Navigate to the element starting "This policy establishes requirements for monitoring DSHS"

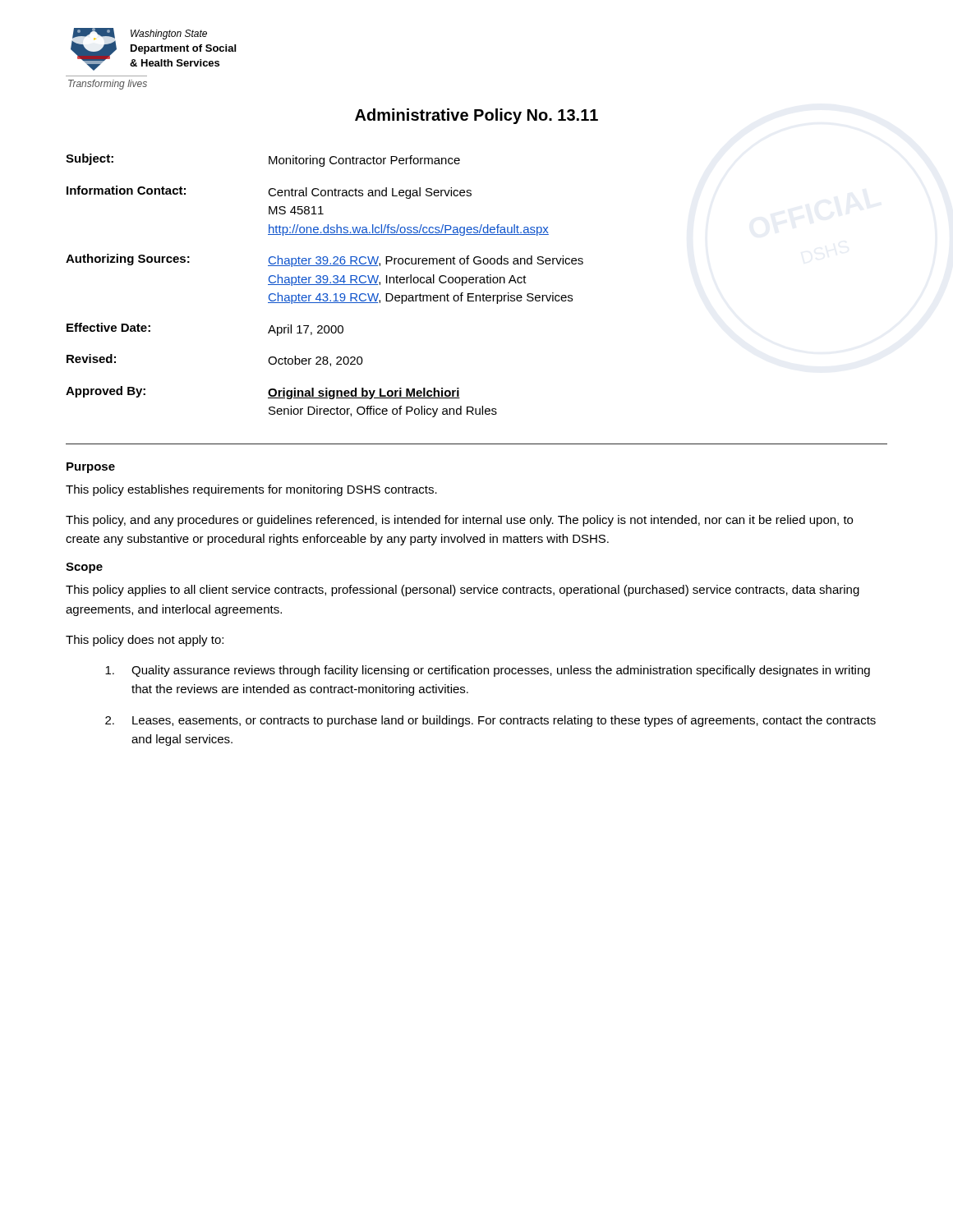(252, 489)
